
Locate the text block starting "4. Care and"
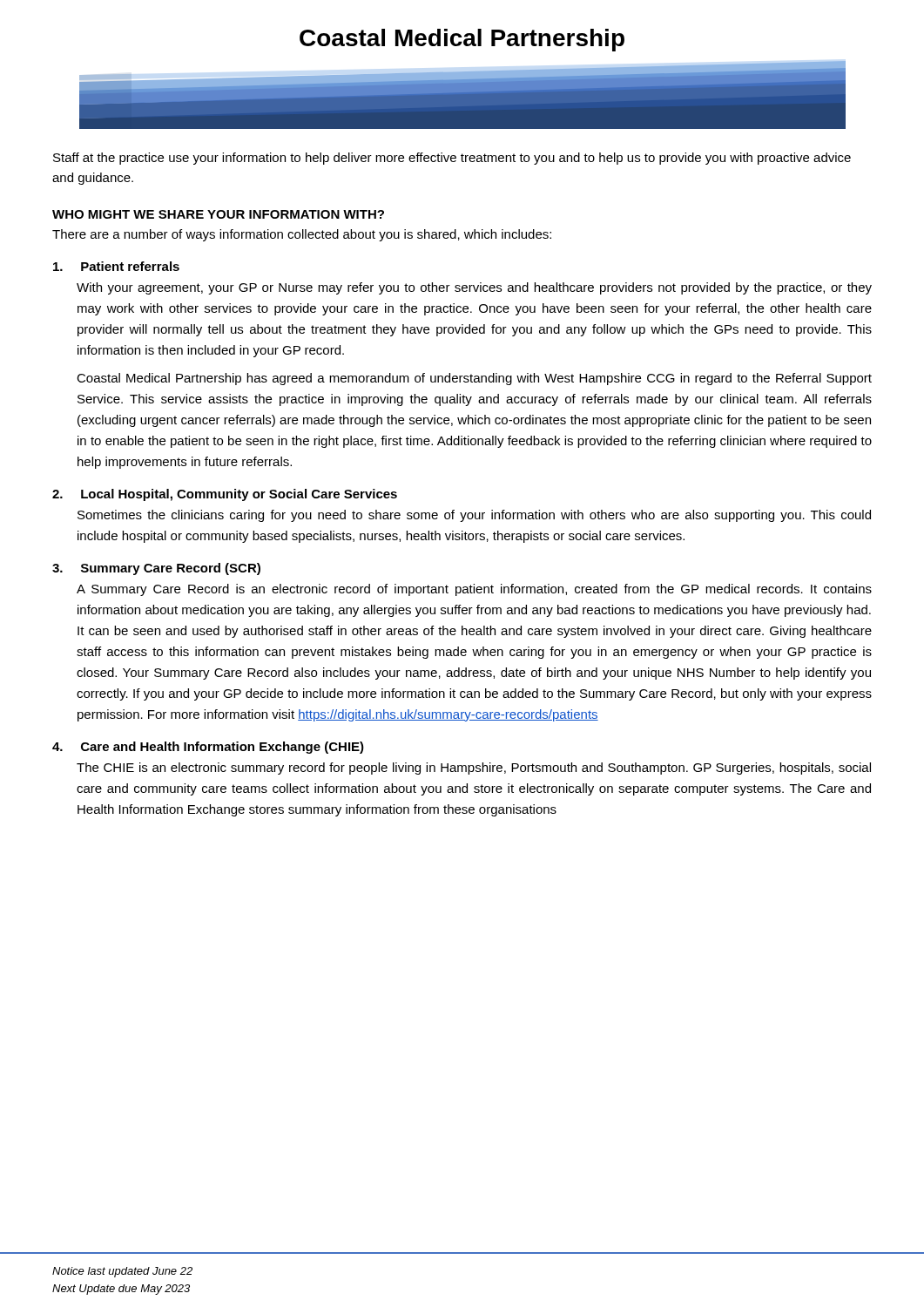pyautogui.click(x=462, y=779)
